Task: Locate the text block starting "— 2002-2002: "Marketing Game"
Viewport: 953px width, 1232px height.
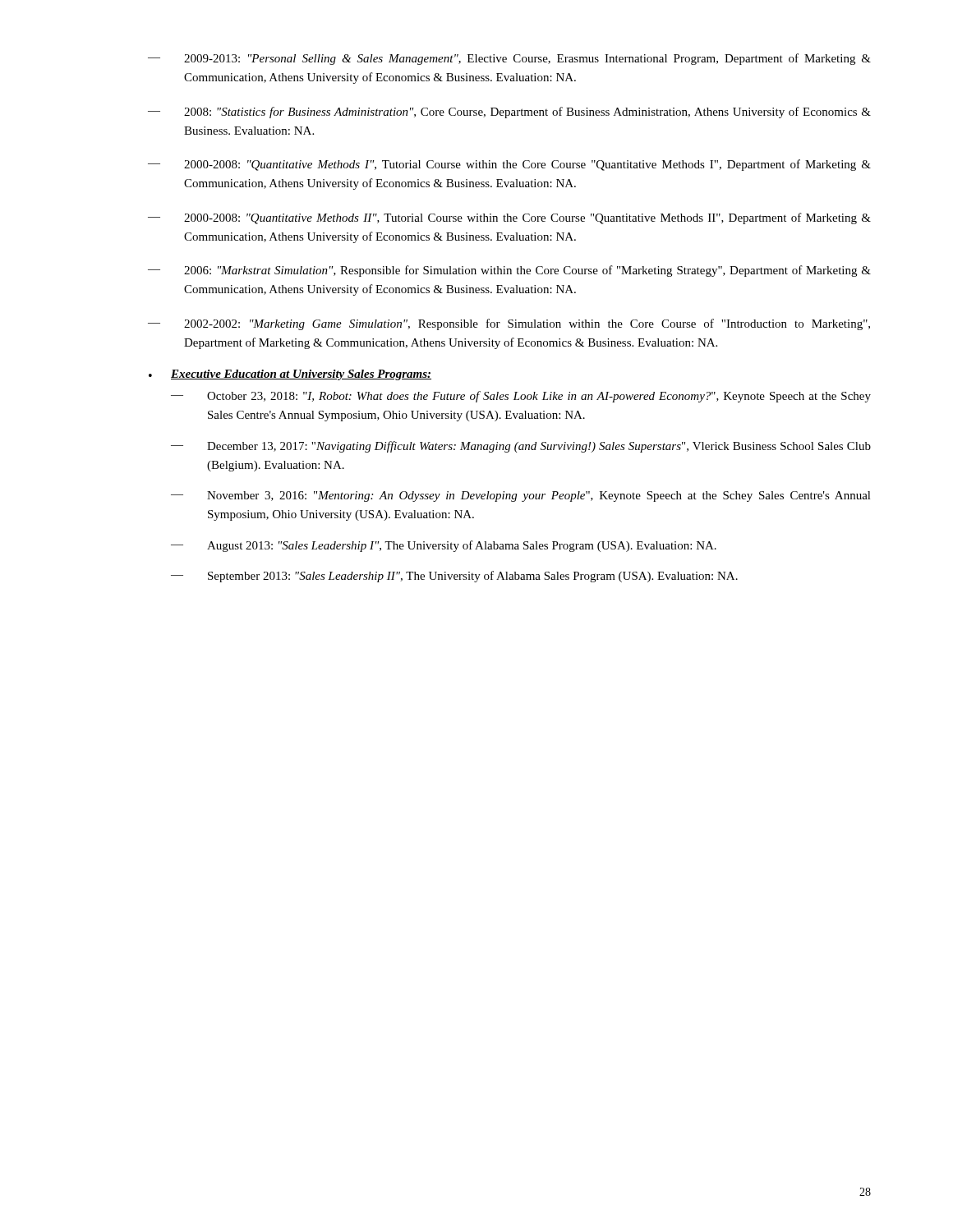Action: (509, 333)
